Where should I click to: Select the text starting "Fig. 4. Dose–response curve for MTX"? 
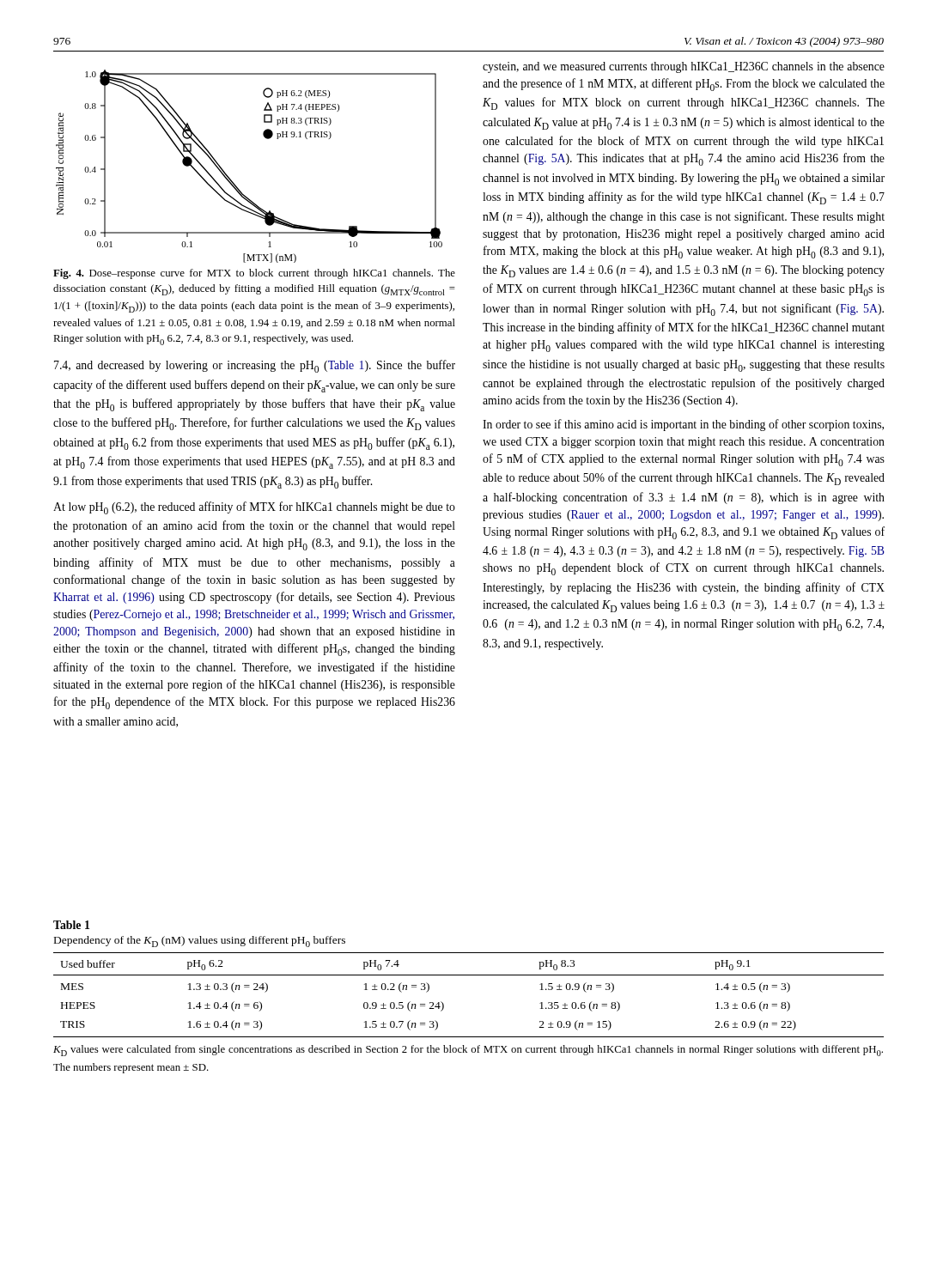(254, 307)
